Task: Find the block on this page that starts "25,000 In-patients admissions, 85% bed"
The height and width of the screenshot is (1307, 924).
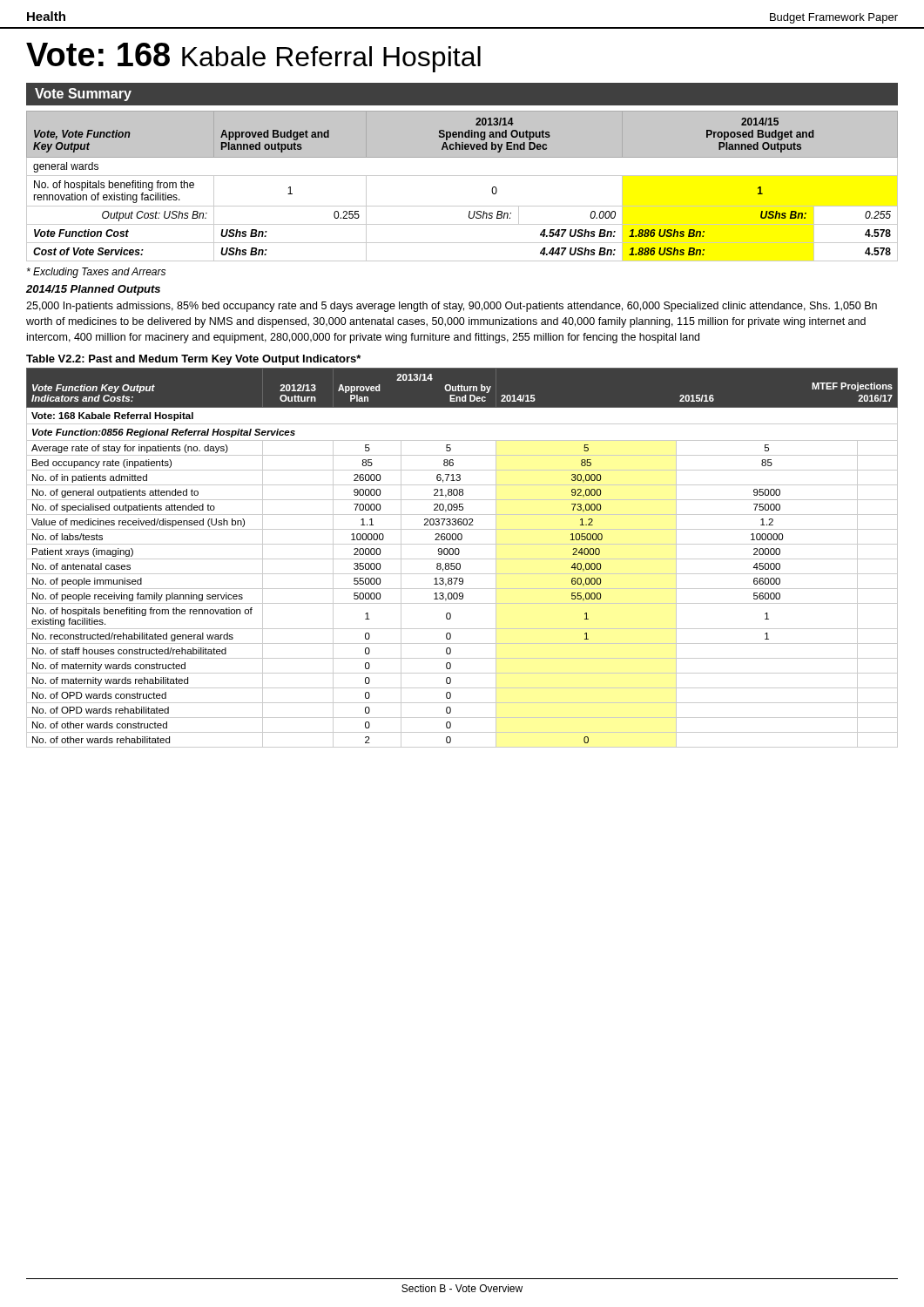Action: pyautogui.click(x=452, y=321)
